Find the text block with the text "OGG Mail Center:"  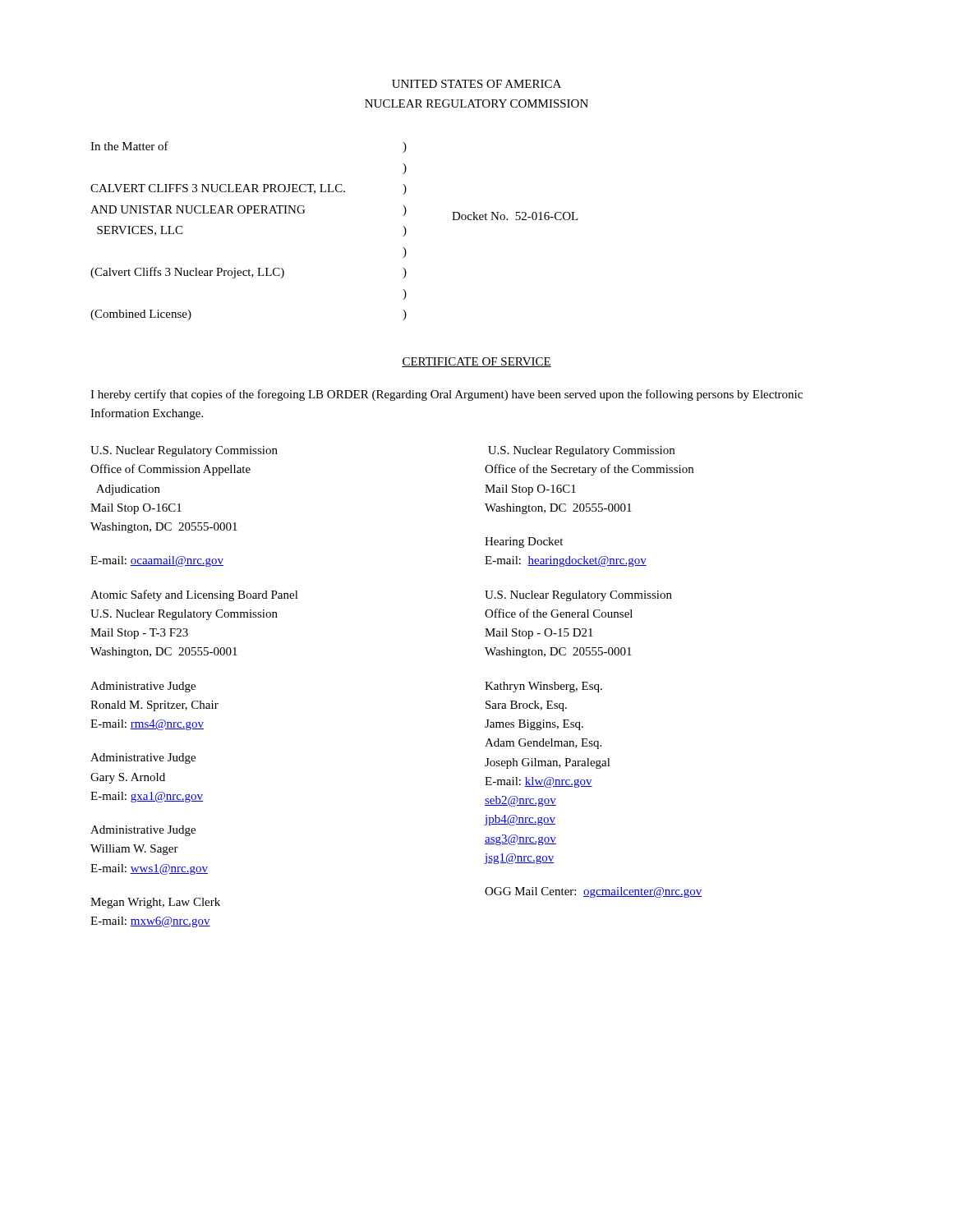click(x=593, y=891)
